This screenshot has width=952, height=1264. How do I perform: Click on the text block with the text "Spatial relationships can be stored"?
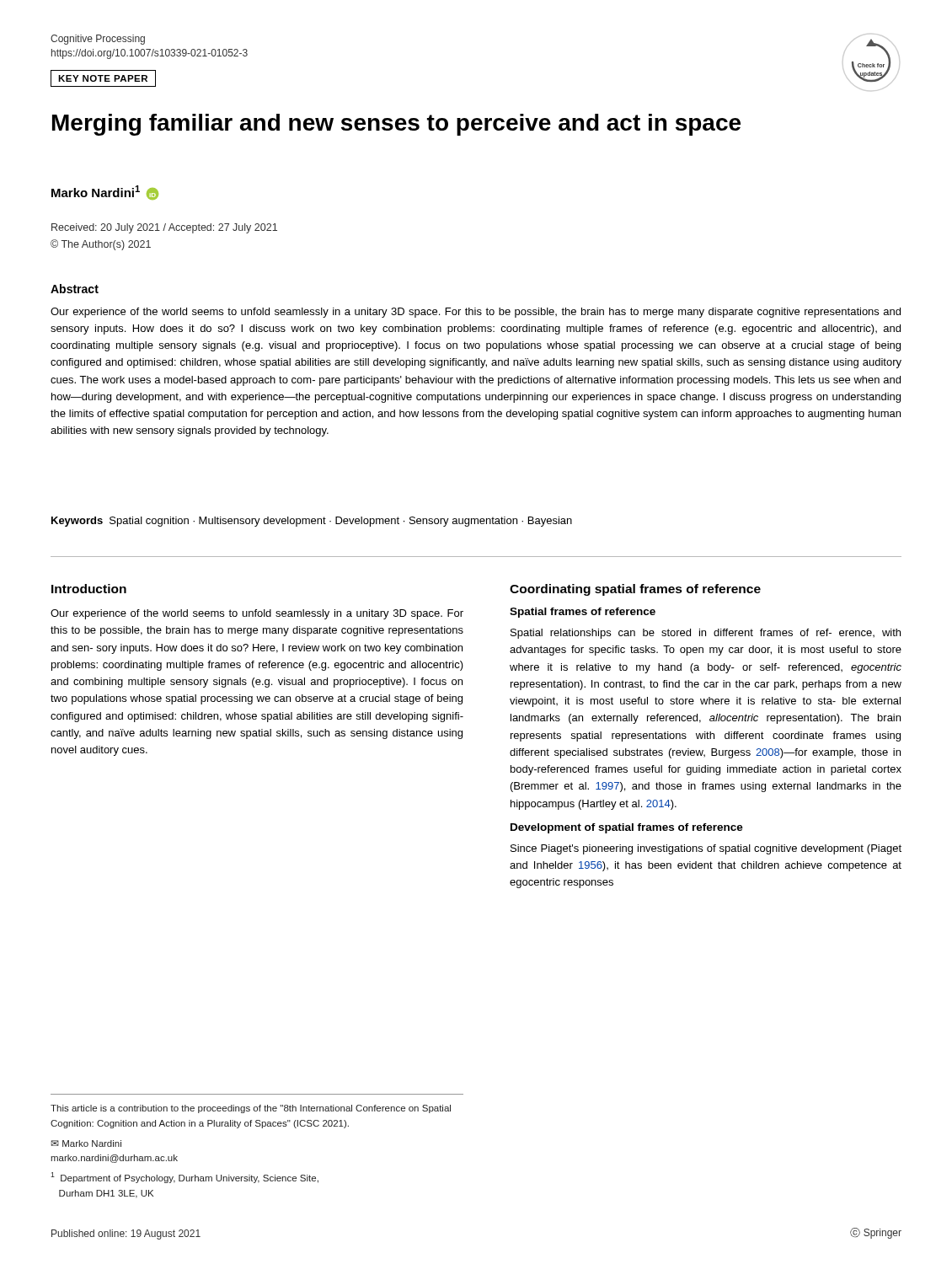click(706, 718)
